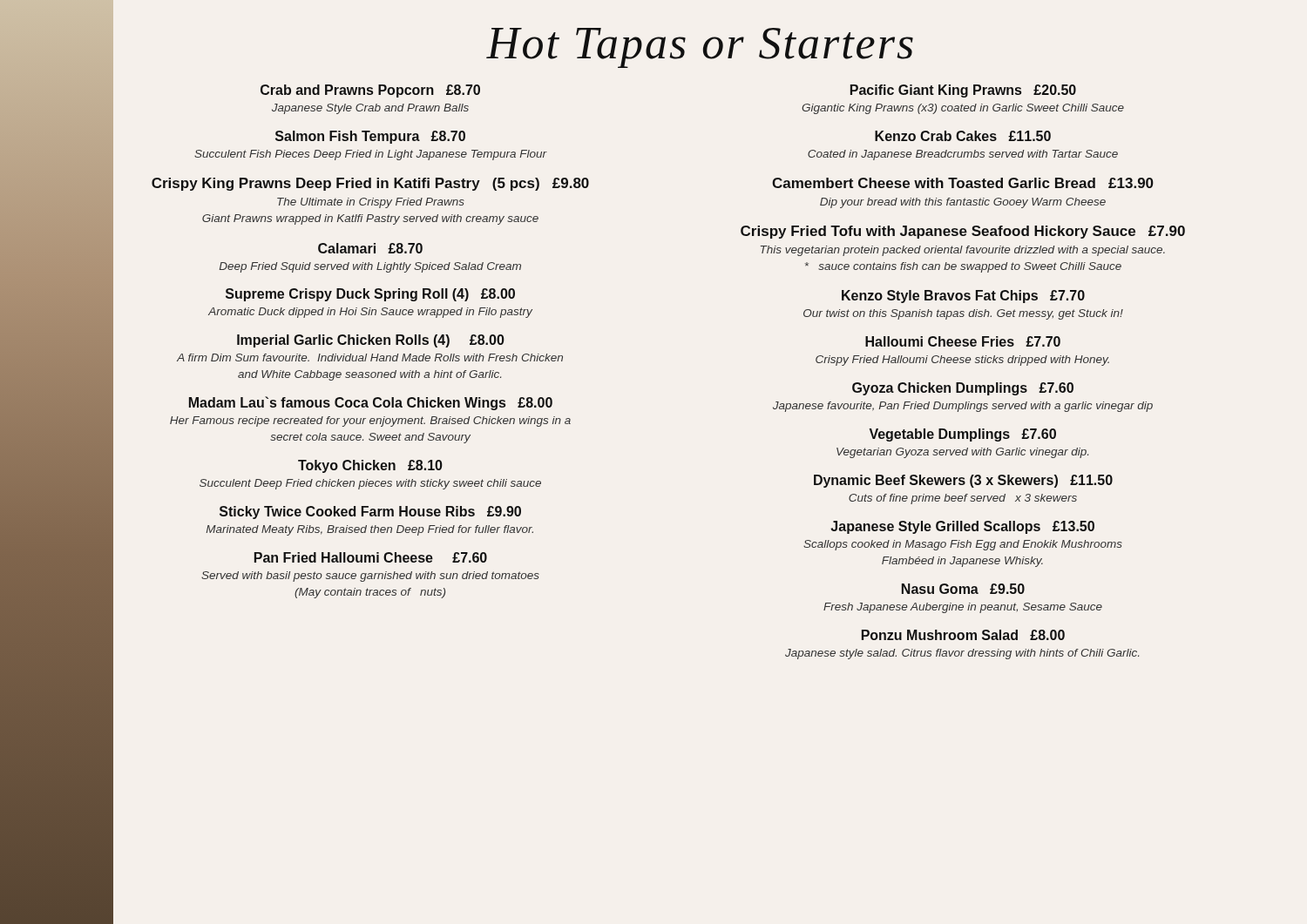Click the passage that begins "Crispy Fried Tofu"
Image resolution: width=1307 pixels, height=924 pixels.
963,249
